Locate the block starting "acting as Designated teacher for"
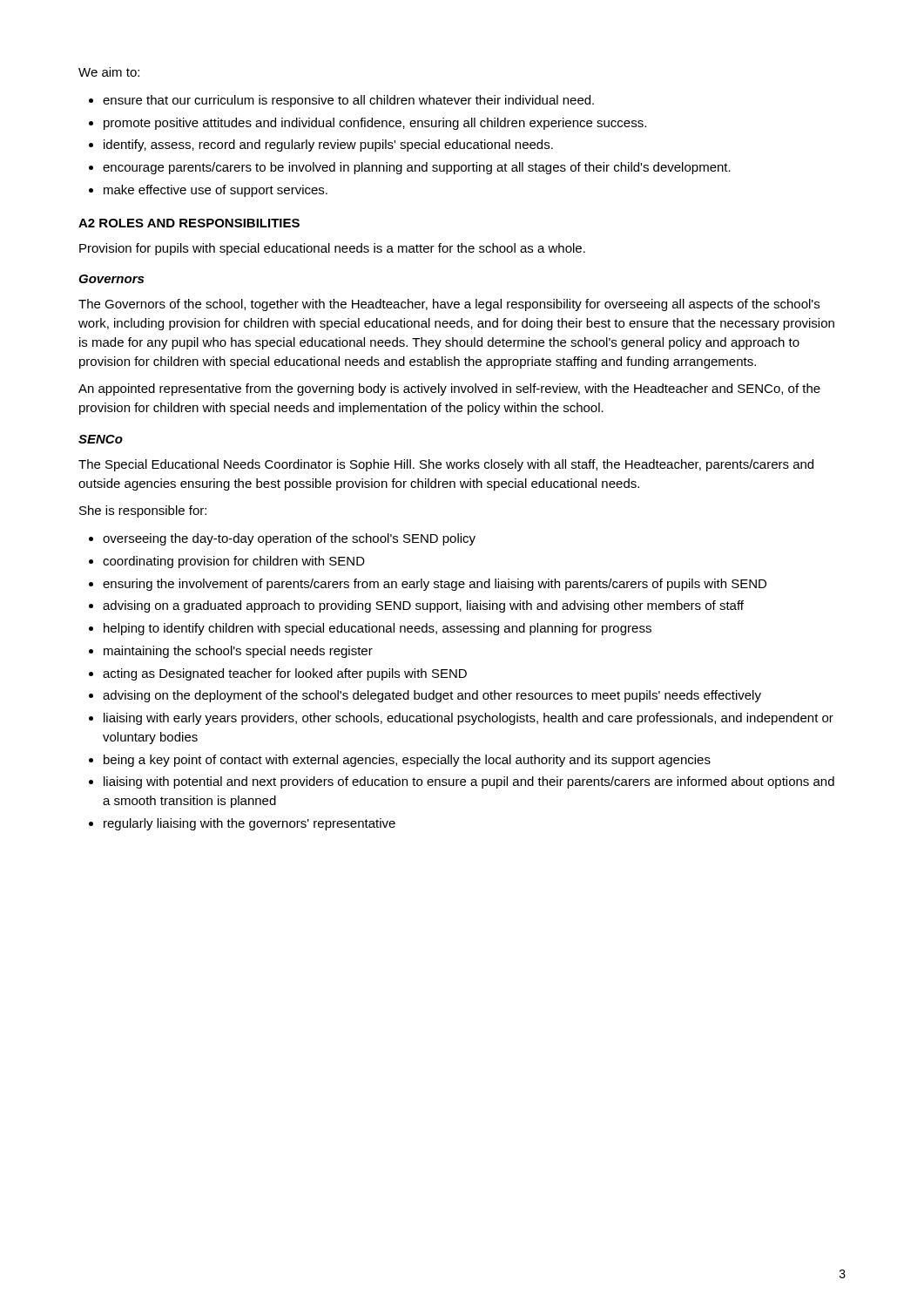Viewport: 924px width, 1307px height. (x=285, y=673)
